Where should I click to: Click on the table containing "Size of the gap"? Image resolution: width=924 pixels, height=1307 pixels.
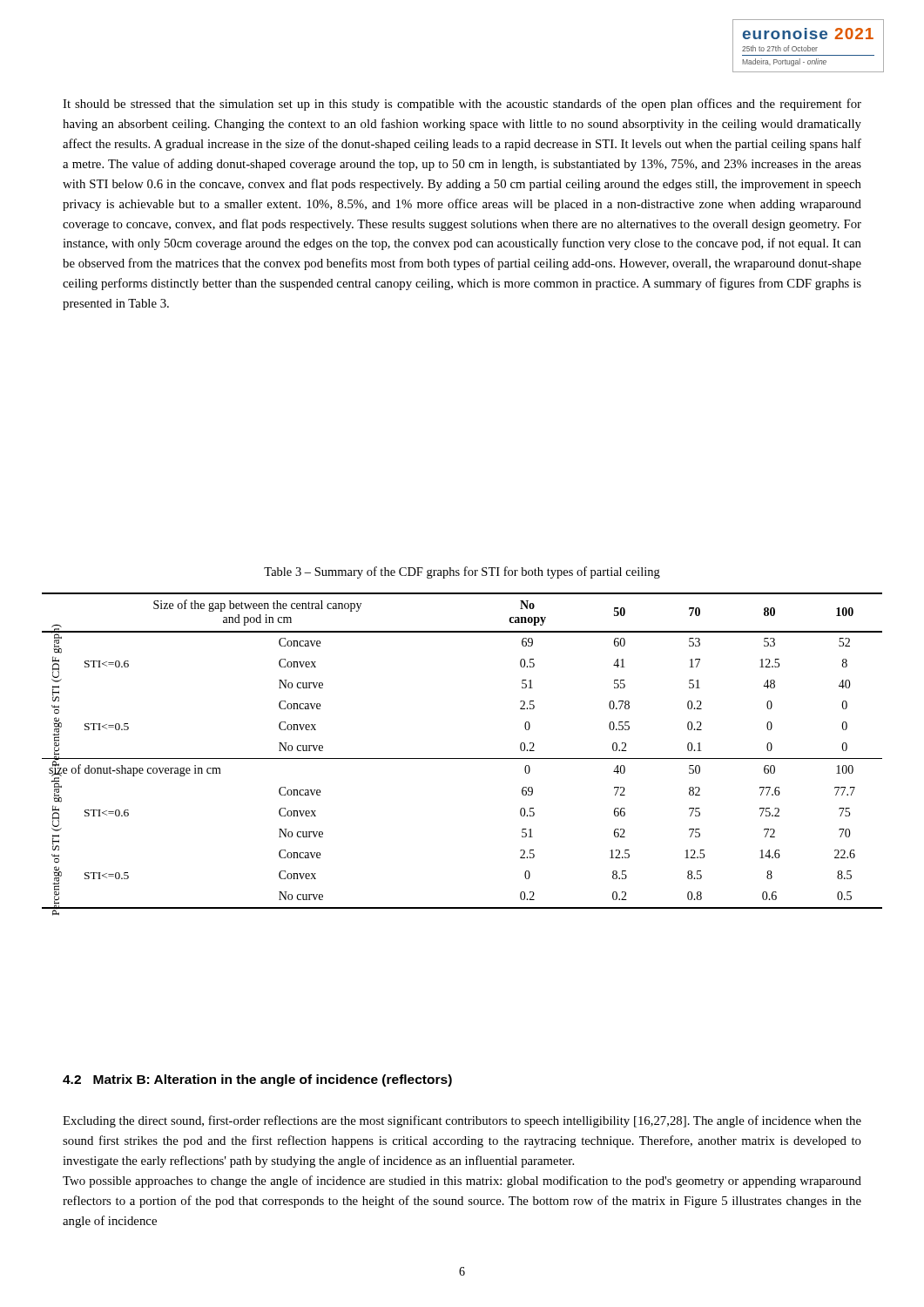point(462,751)
